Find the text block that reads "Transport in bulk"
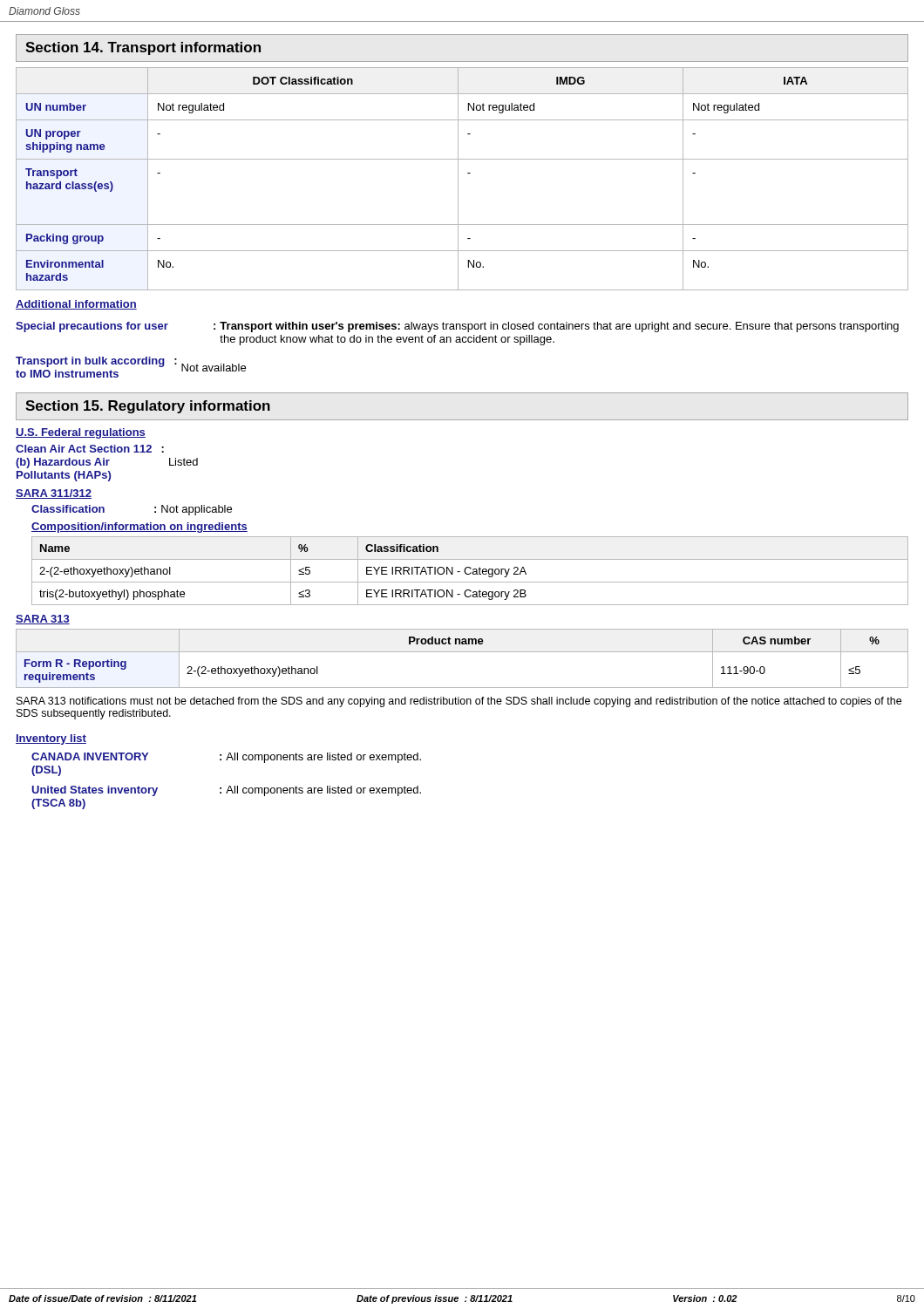 pos(131,367)
